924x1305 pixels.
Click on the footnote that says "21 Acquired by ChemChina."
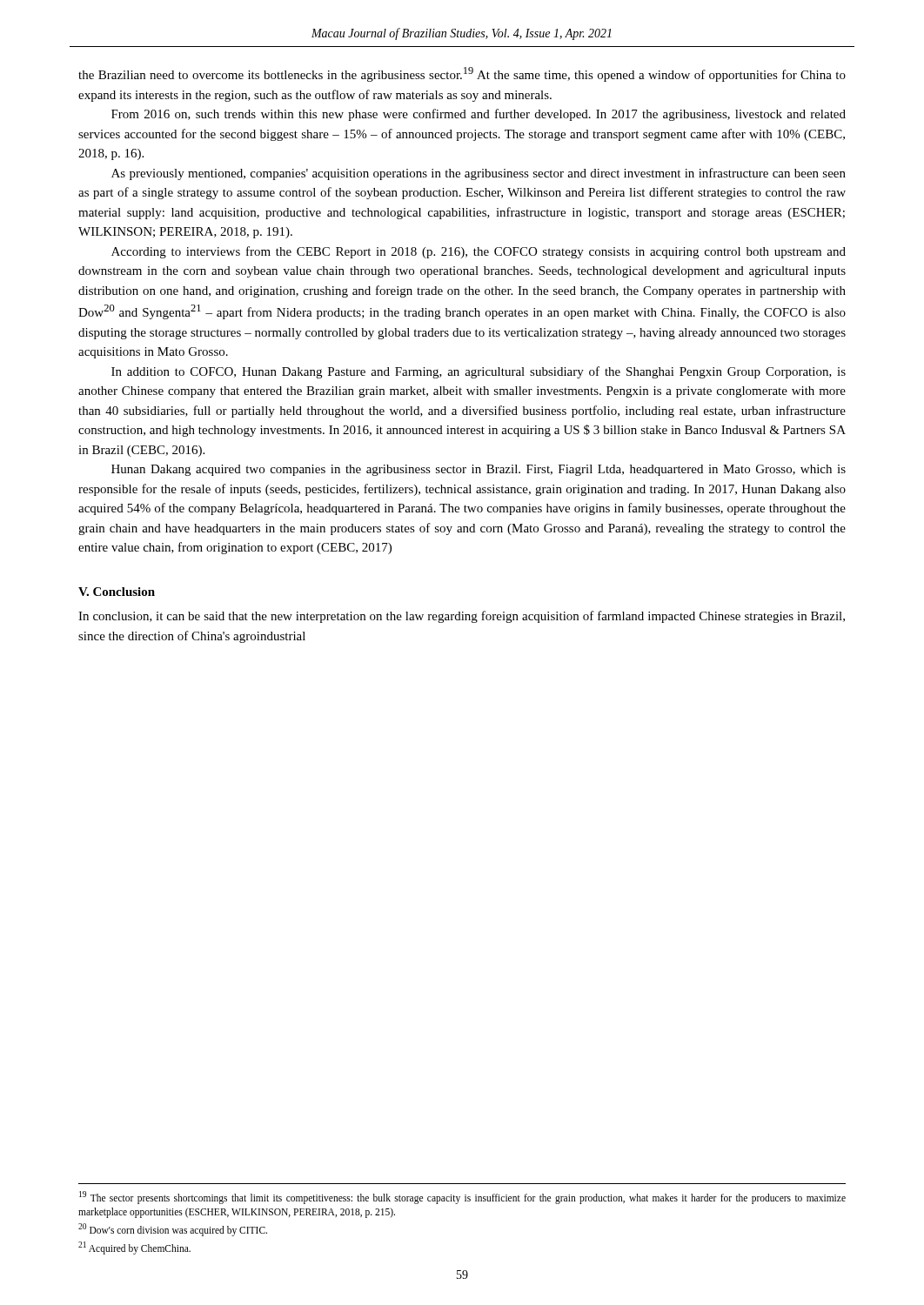[135, 1247]
